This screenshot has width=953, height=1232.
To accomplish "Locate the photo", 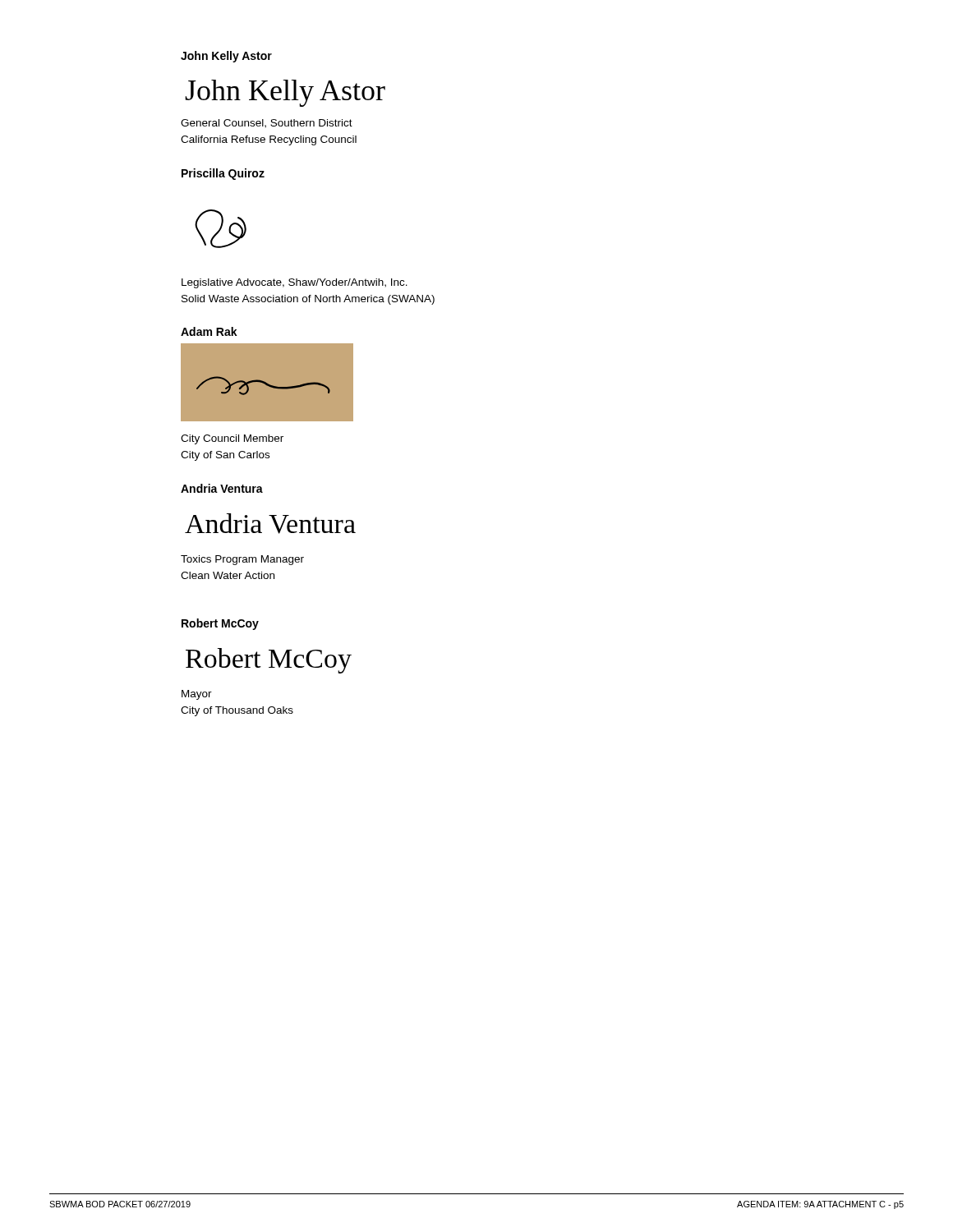I will (x=435, y=384).
